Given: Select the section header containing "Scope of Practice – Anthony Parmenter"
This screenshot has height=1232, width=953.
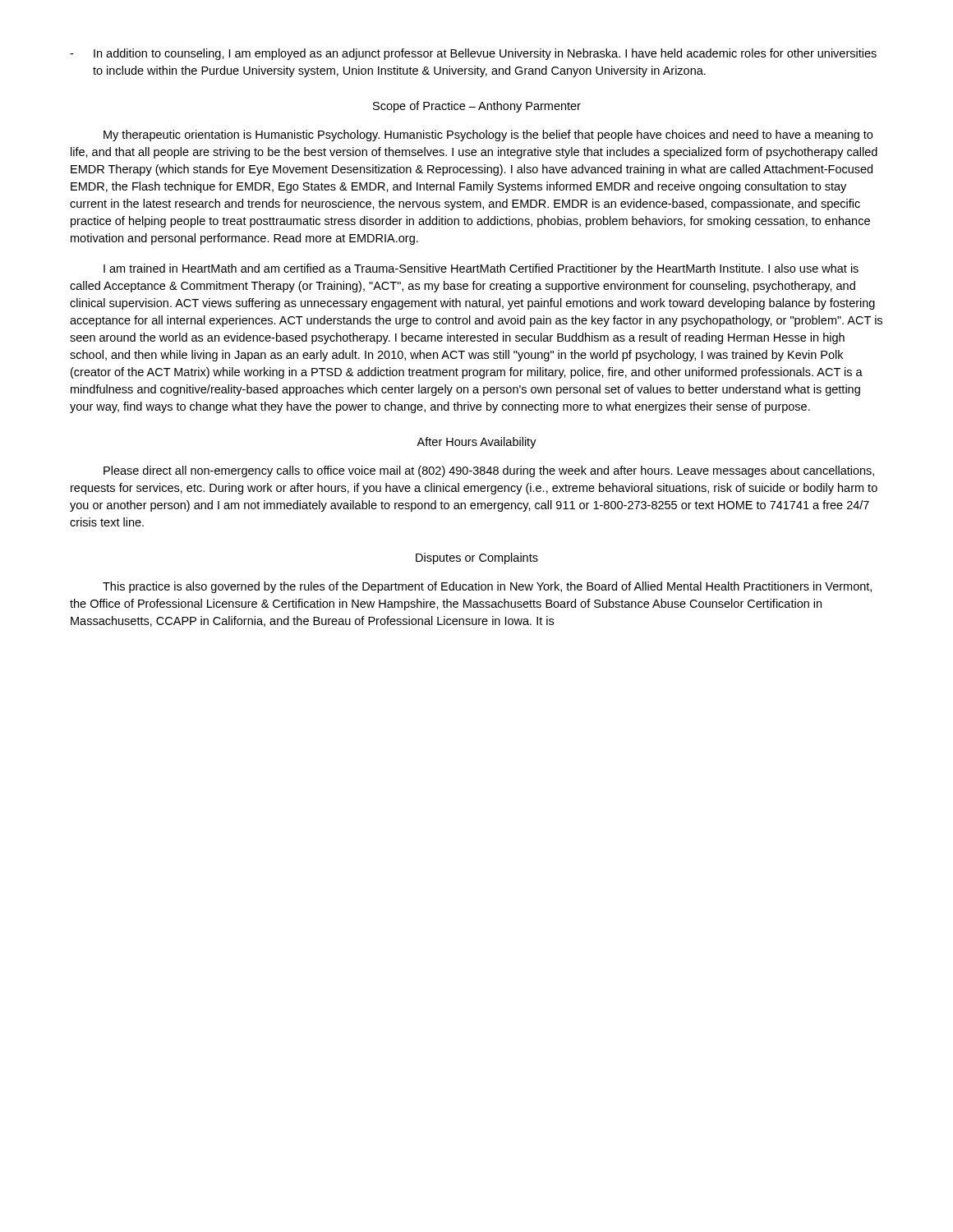Looking at the screenshot, I should [476, 106].
